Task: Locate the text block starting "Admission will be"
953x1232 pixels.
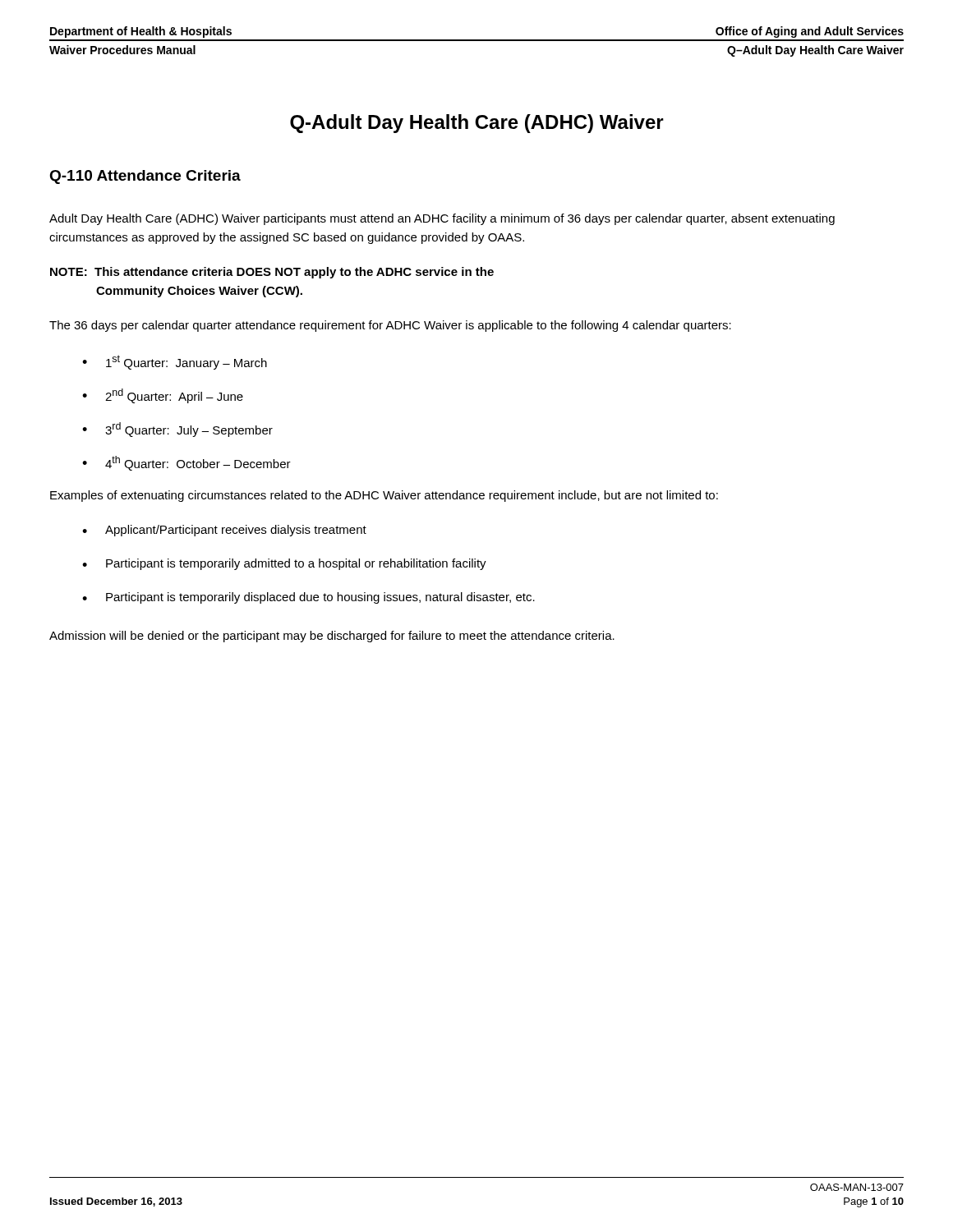Action: pyautogui.click(x=332, y=635)
